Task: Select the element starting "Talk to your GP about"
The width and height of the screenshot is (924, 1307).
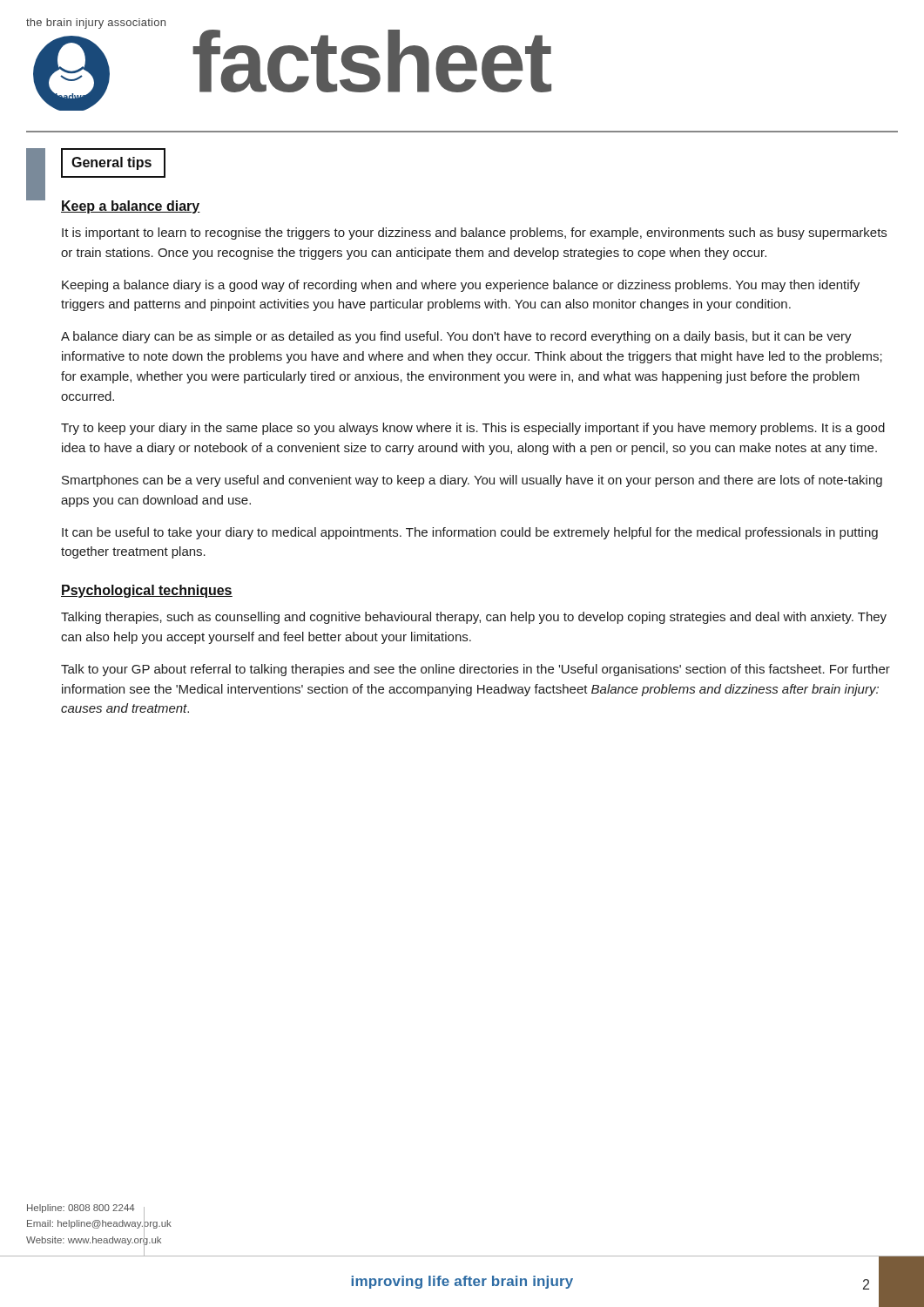Action: (479, 689)
